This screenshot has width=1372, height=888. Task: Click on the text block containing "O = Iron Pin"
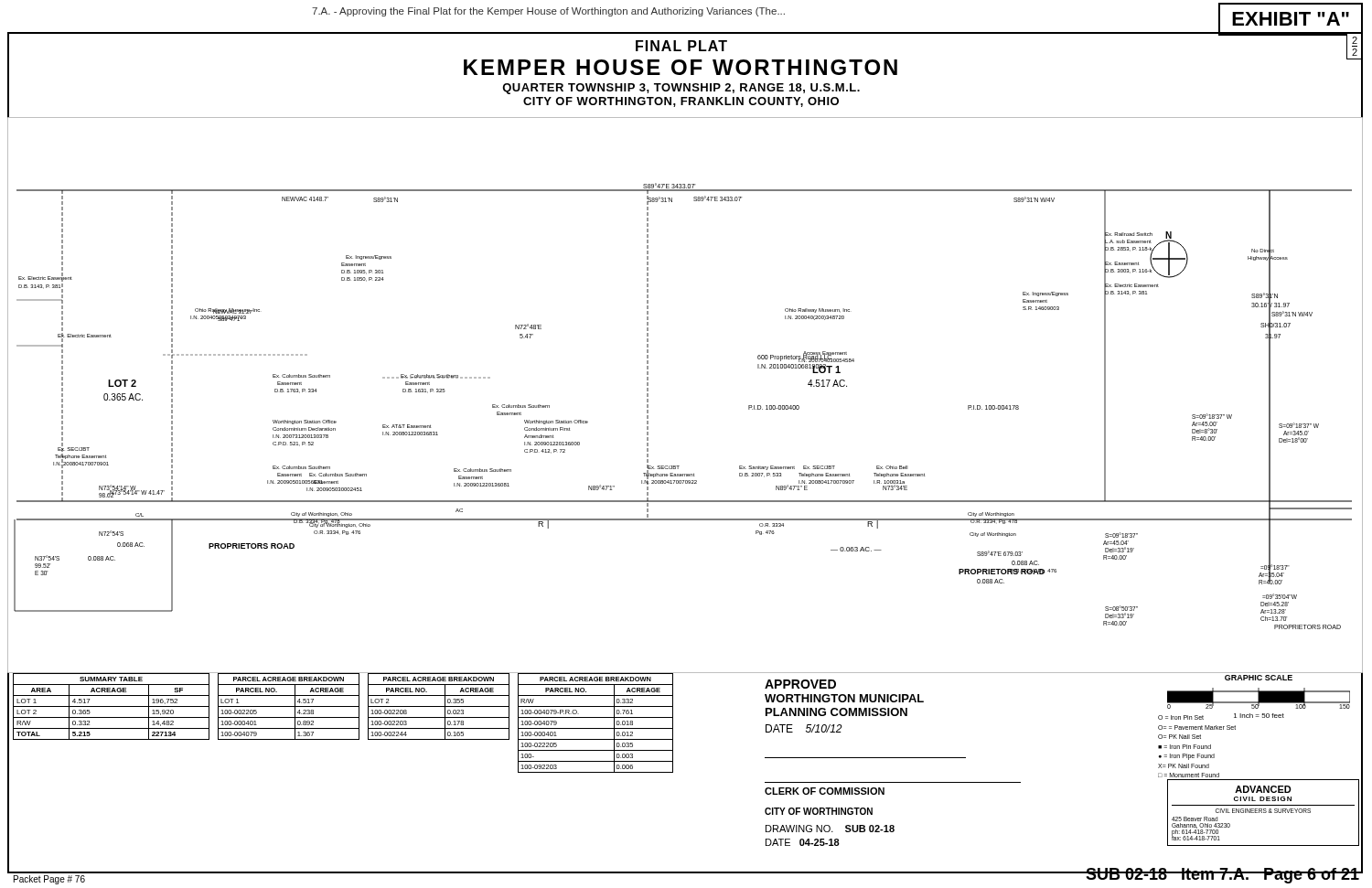point(1176,717)
